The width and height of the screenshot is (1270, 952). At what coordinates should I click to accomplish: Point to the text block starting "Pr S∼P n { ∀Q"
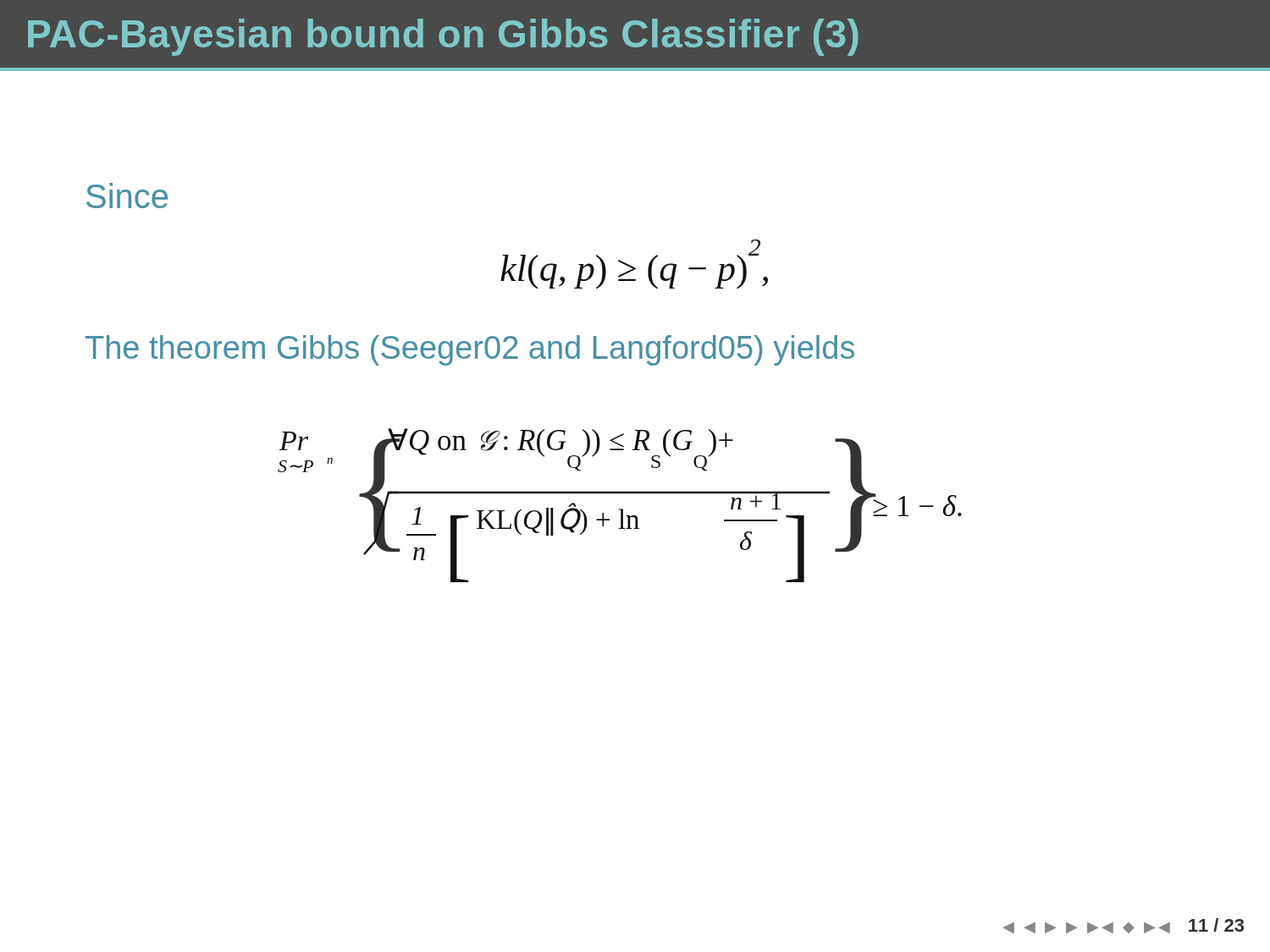[x=635, y=508]
